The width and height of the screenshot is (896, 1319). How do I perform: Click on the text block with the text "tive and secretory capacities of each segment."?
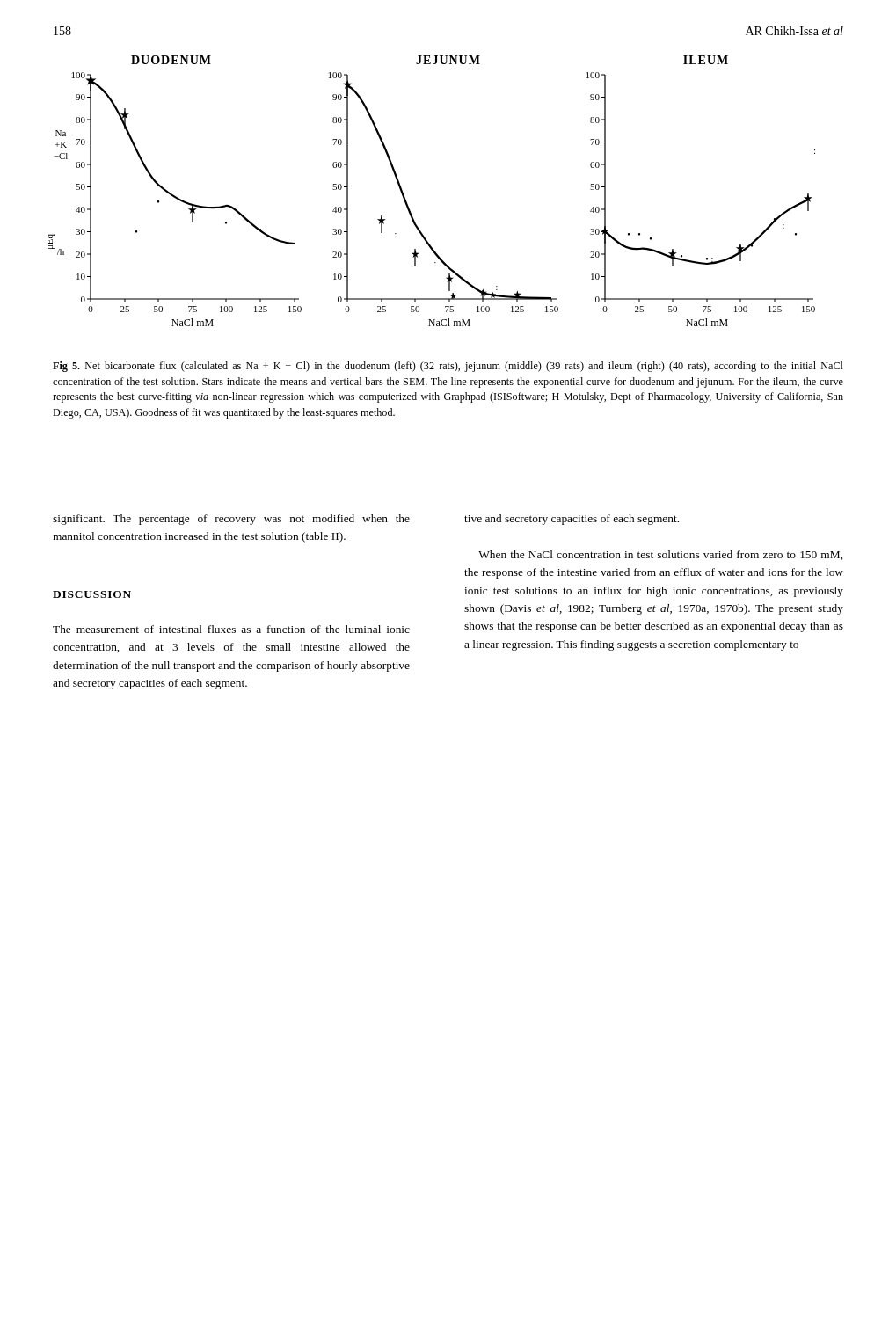[x=654, y=581]
